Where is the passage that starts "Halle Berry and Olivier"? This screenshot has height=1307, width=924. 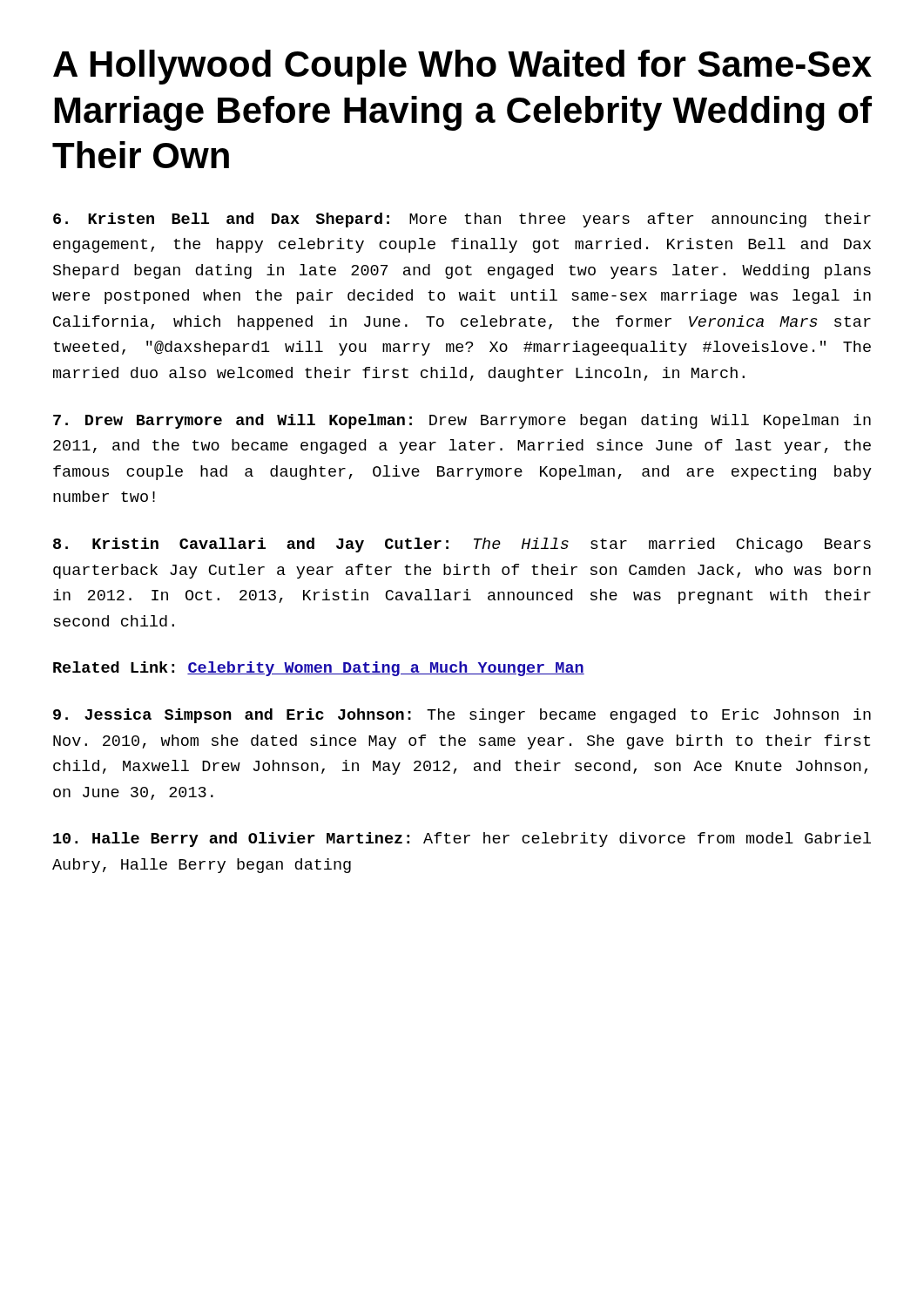point(462,853)
